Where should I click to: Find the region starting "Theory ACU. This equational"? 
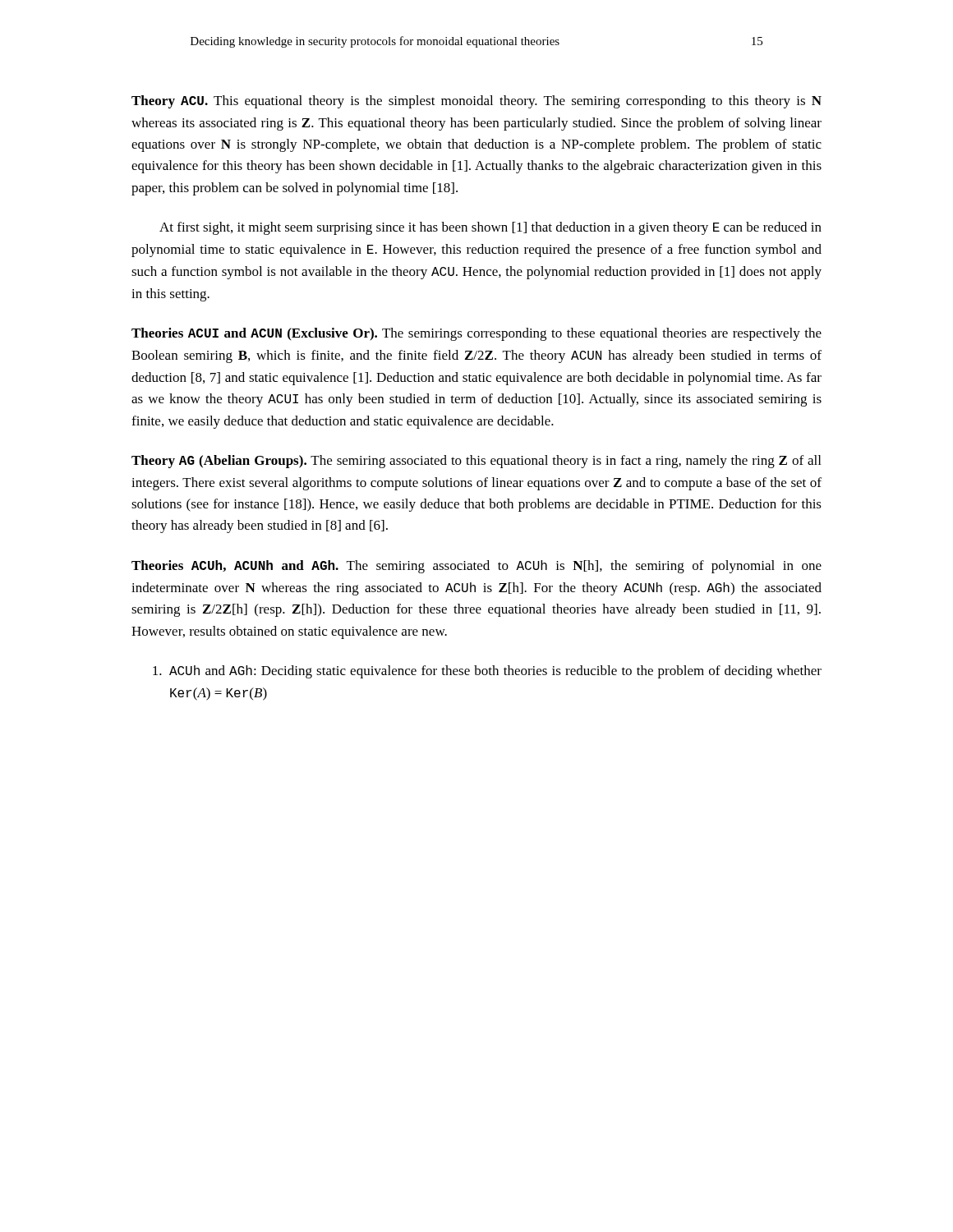pos(476,144)
